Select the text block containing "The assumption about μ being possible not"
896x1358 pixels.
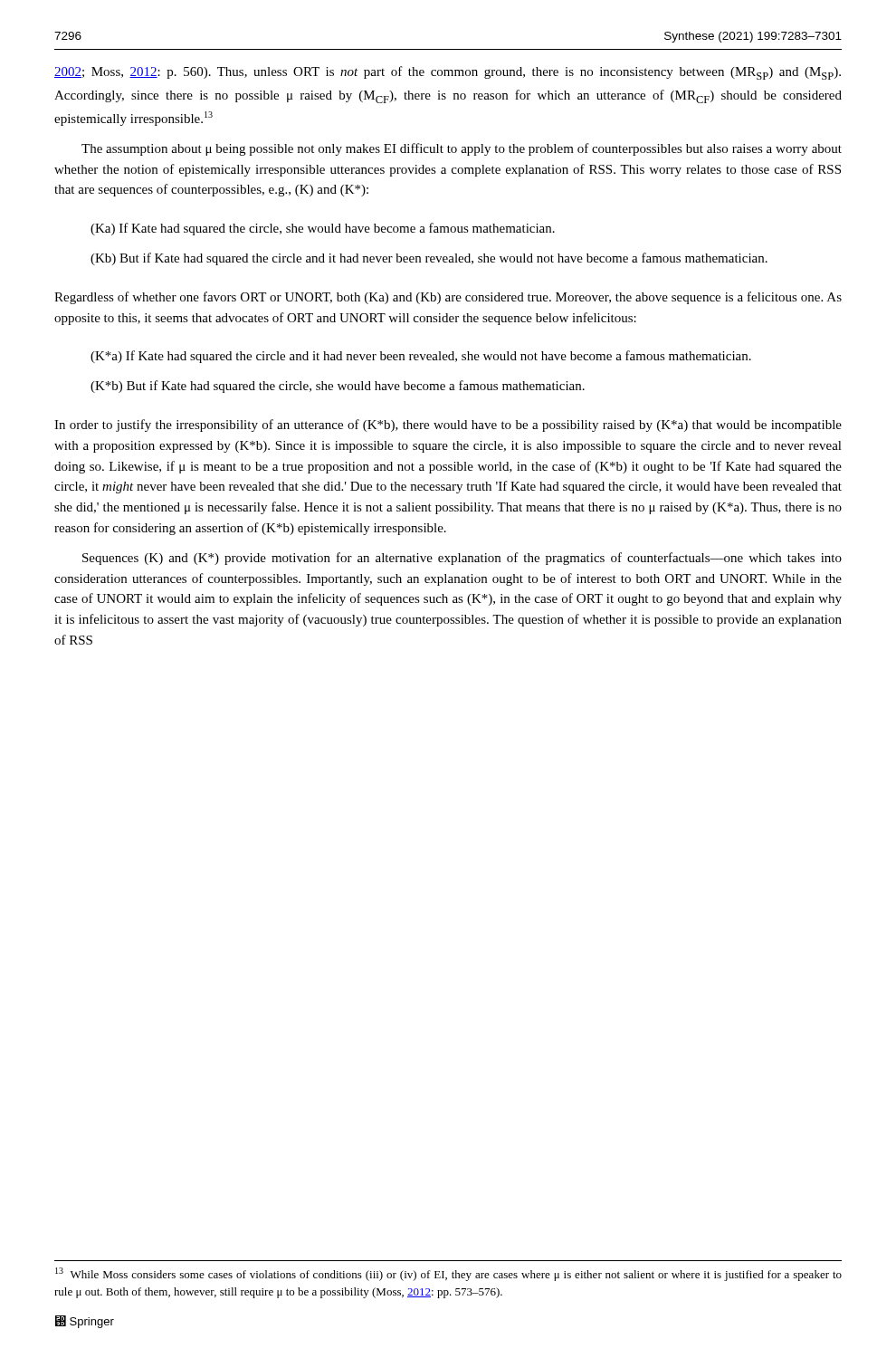click(x=448, y=169)
